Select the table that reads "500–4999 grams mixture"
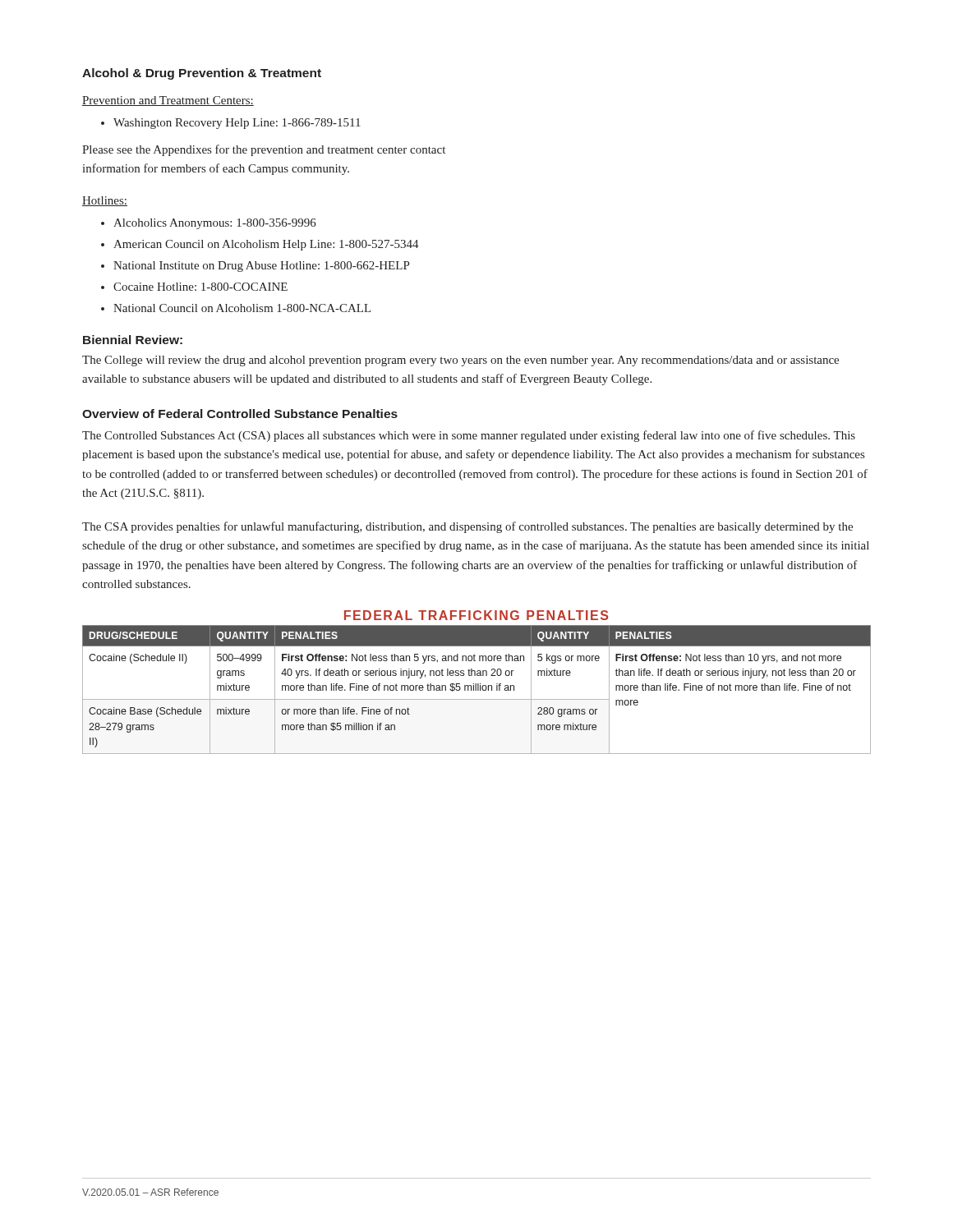The width and height of the screenshot is (953, 1232). coord(476,689)
